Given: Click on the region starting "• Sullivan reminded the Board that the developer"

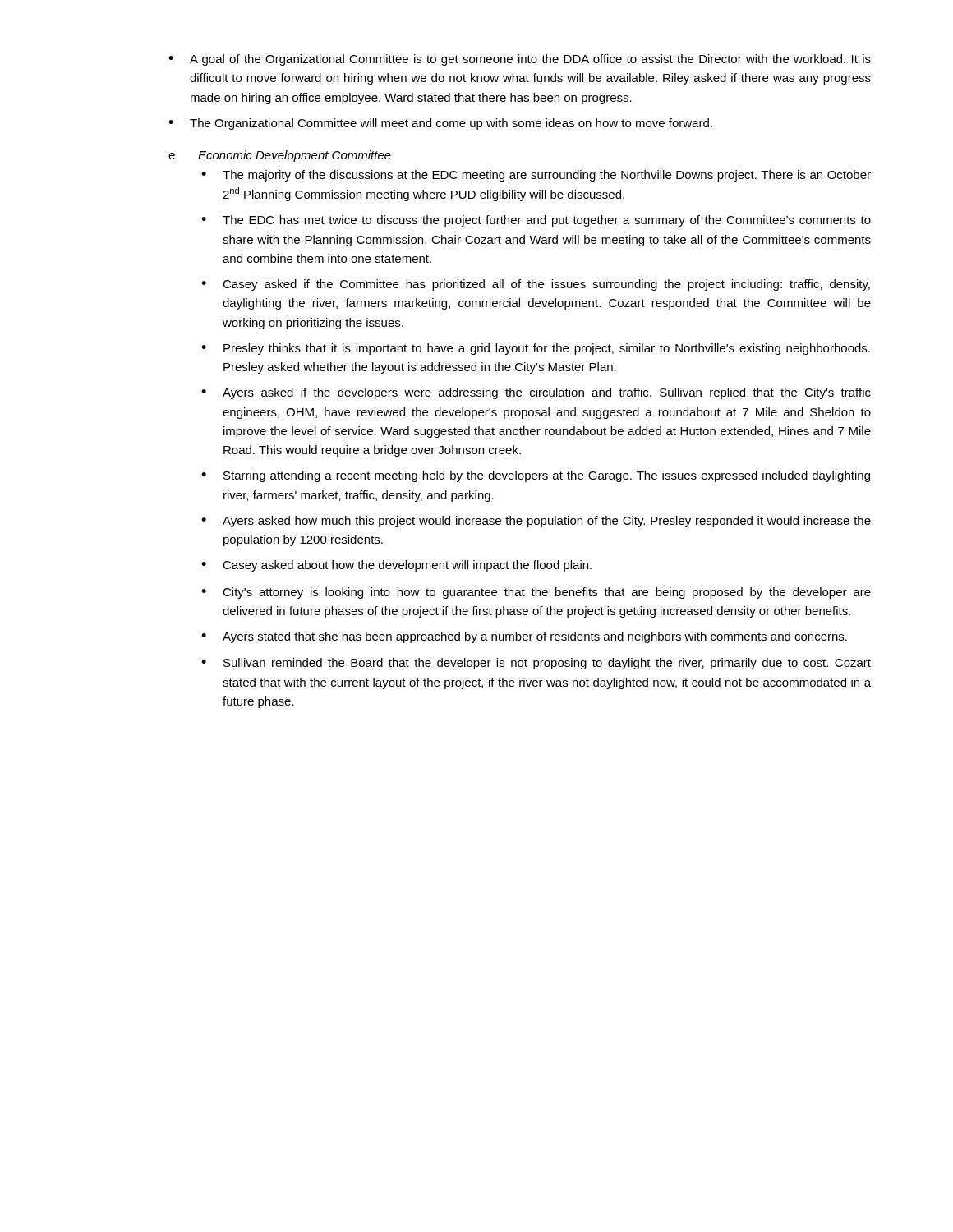Looking at the screenshot, I should (536, 682).
